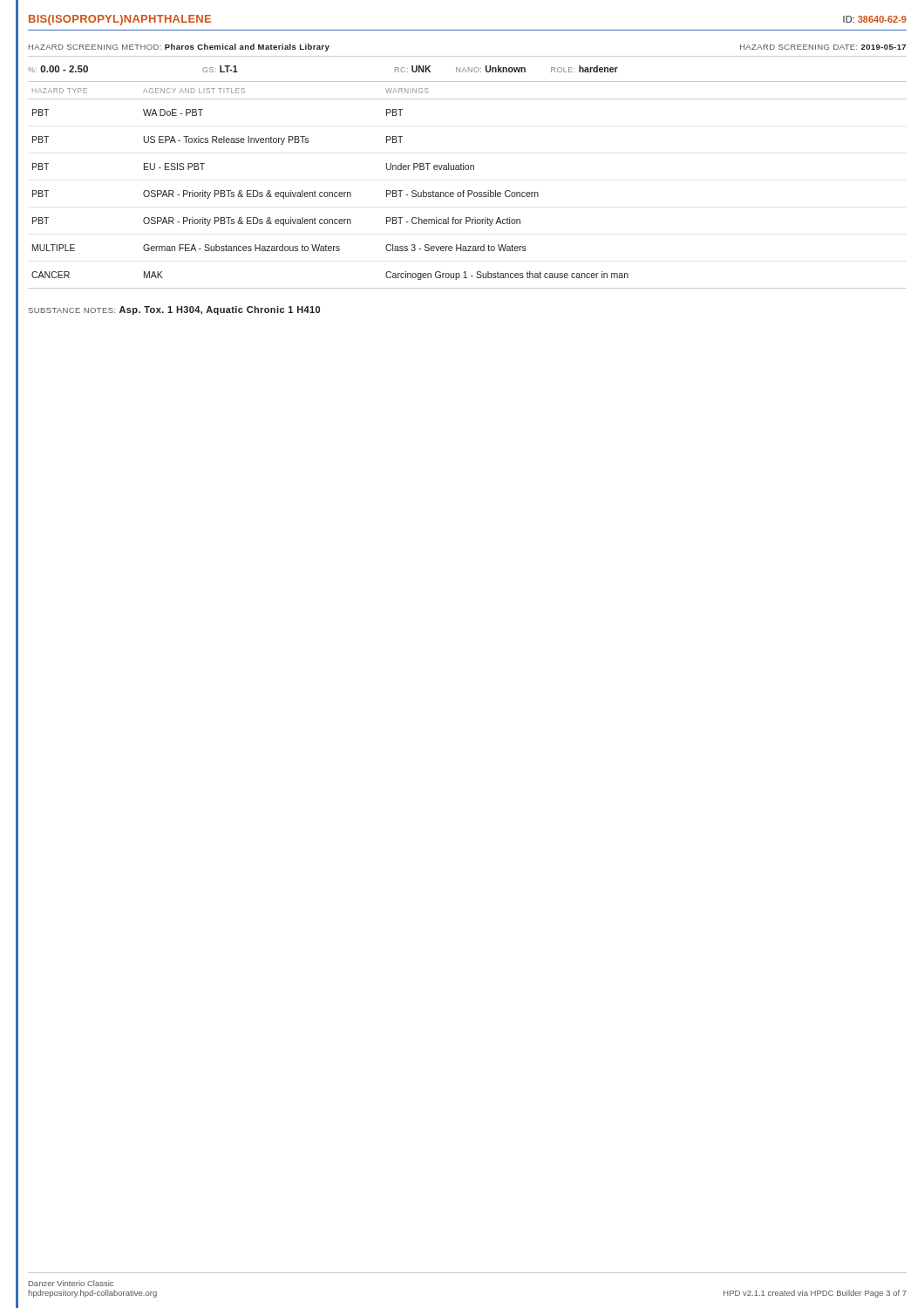Viewport: 924px width, 1308px height.
Task: Select a table
Action: (x=467, y=185)
